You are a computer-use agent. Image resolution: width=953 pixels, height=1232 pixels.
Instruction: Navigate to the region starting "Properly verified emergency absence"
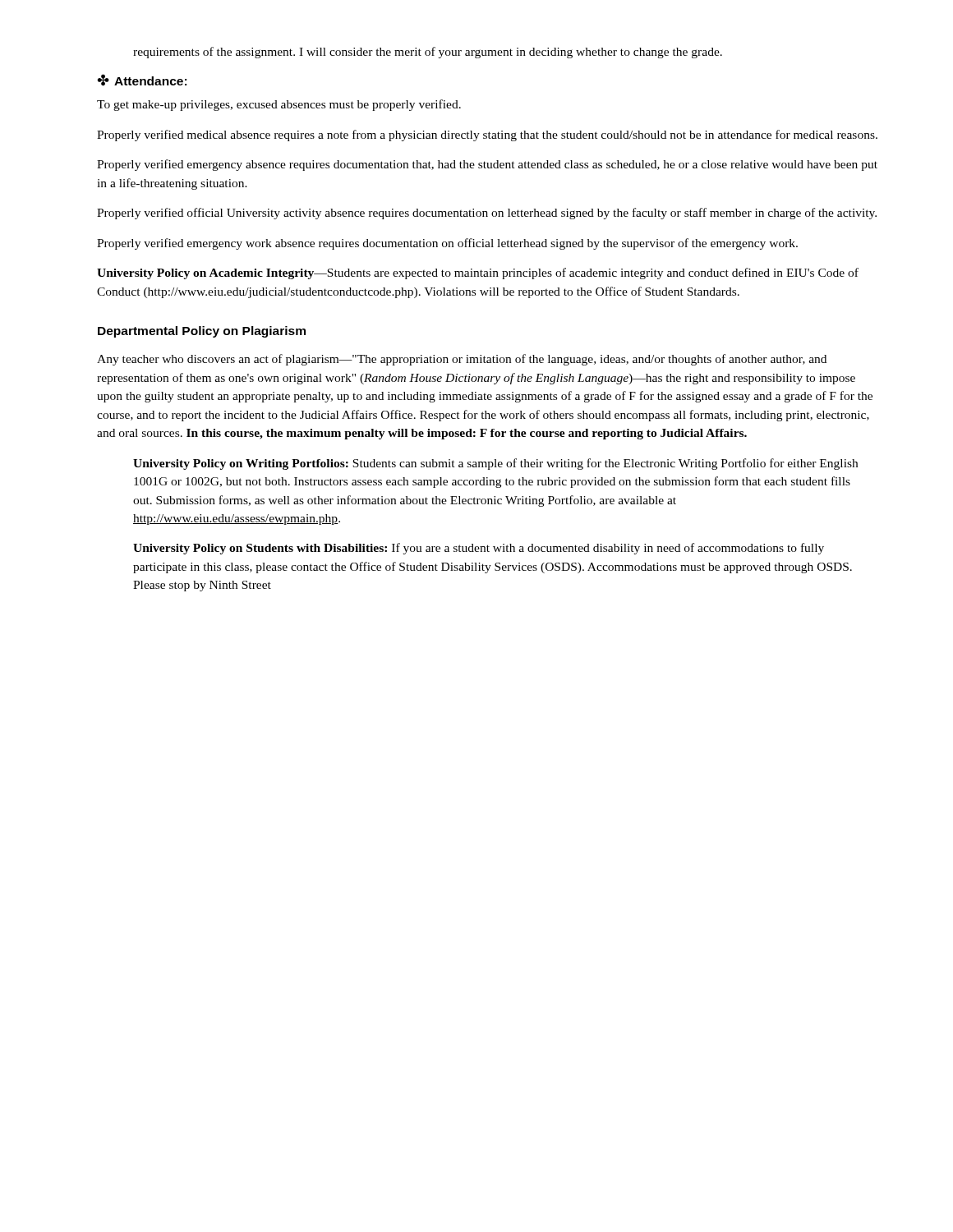tap(487, 173)
